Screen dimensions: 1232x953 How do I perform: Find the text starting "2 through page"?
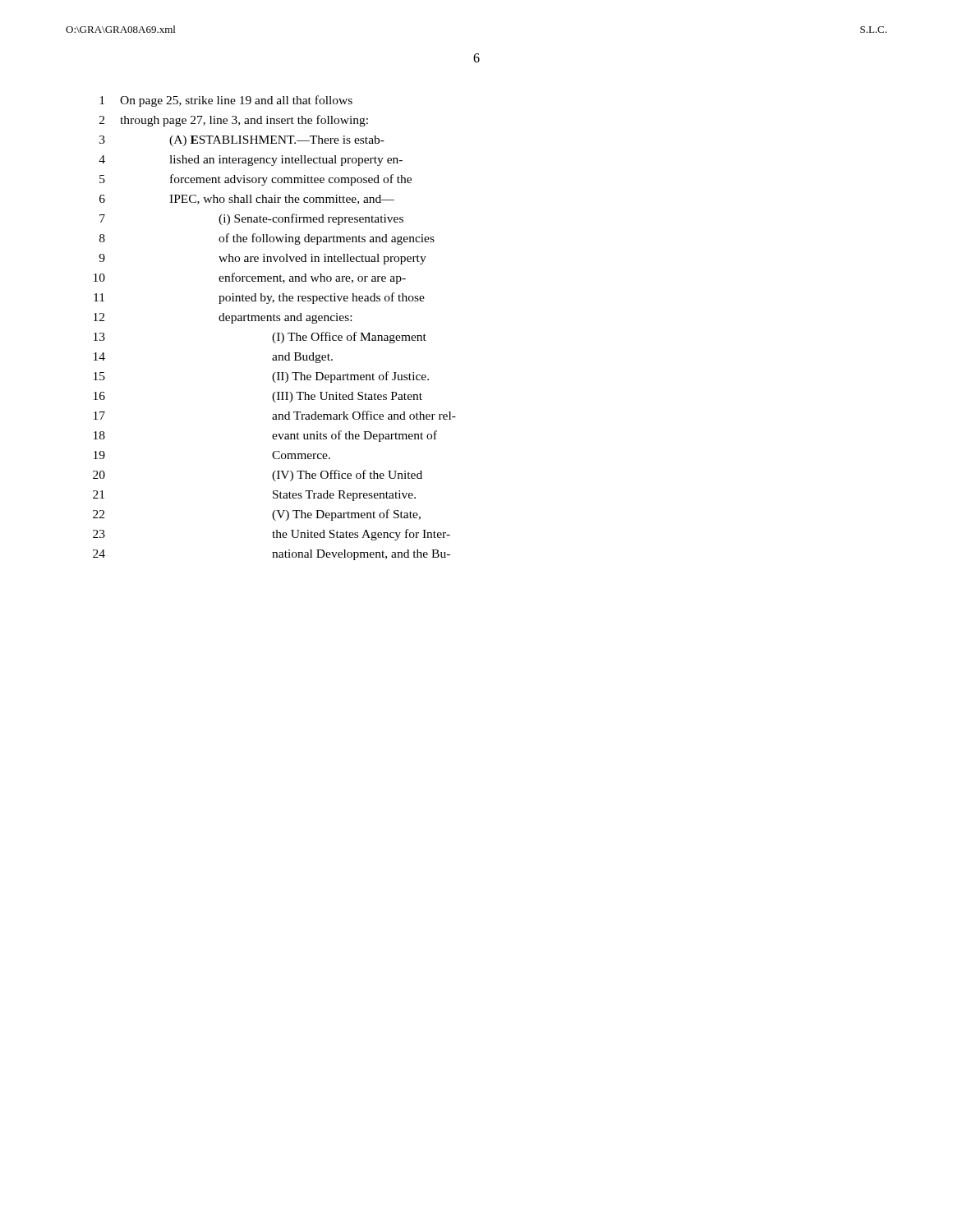pos(234,121)
